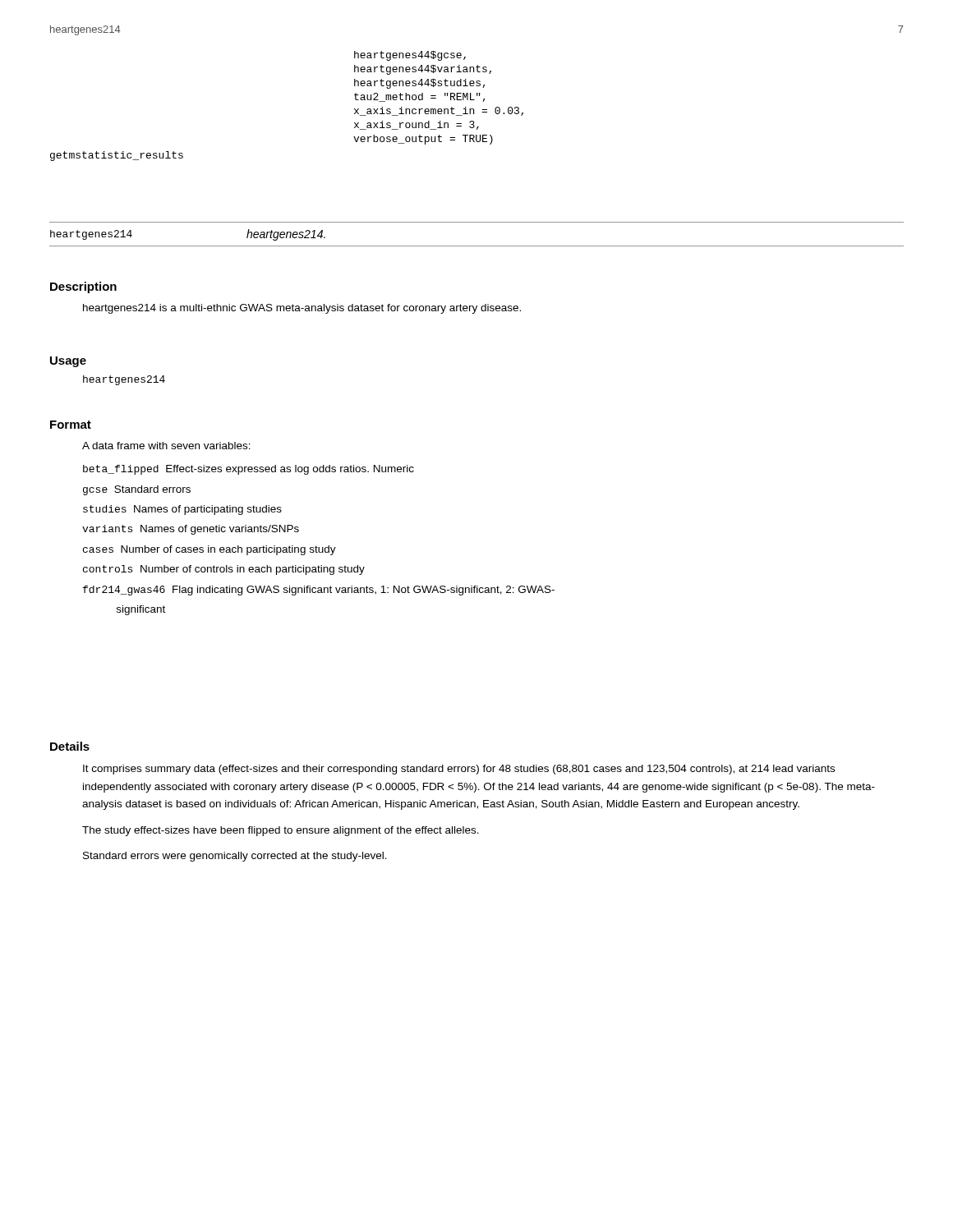Viewport: 953px width, 1232px height.
Task: Find "variants Names of genetic variants/SNPs" on this page
Action: coord(191,529)
